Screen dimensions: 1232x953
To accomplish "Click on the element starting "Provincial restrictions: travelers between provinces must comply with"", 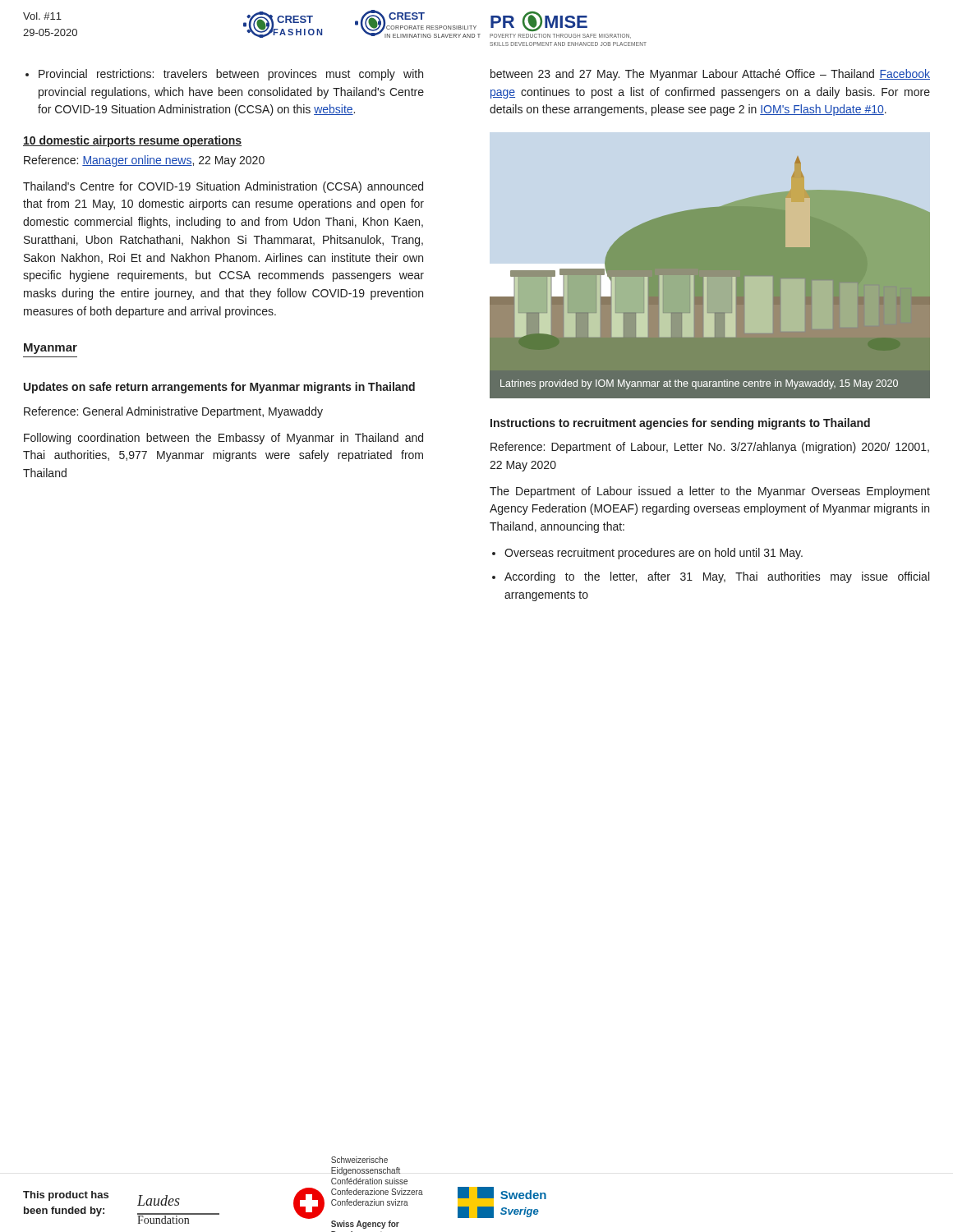I will 231,92.
